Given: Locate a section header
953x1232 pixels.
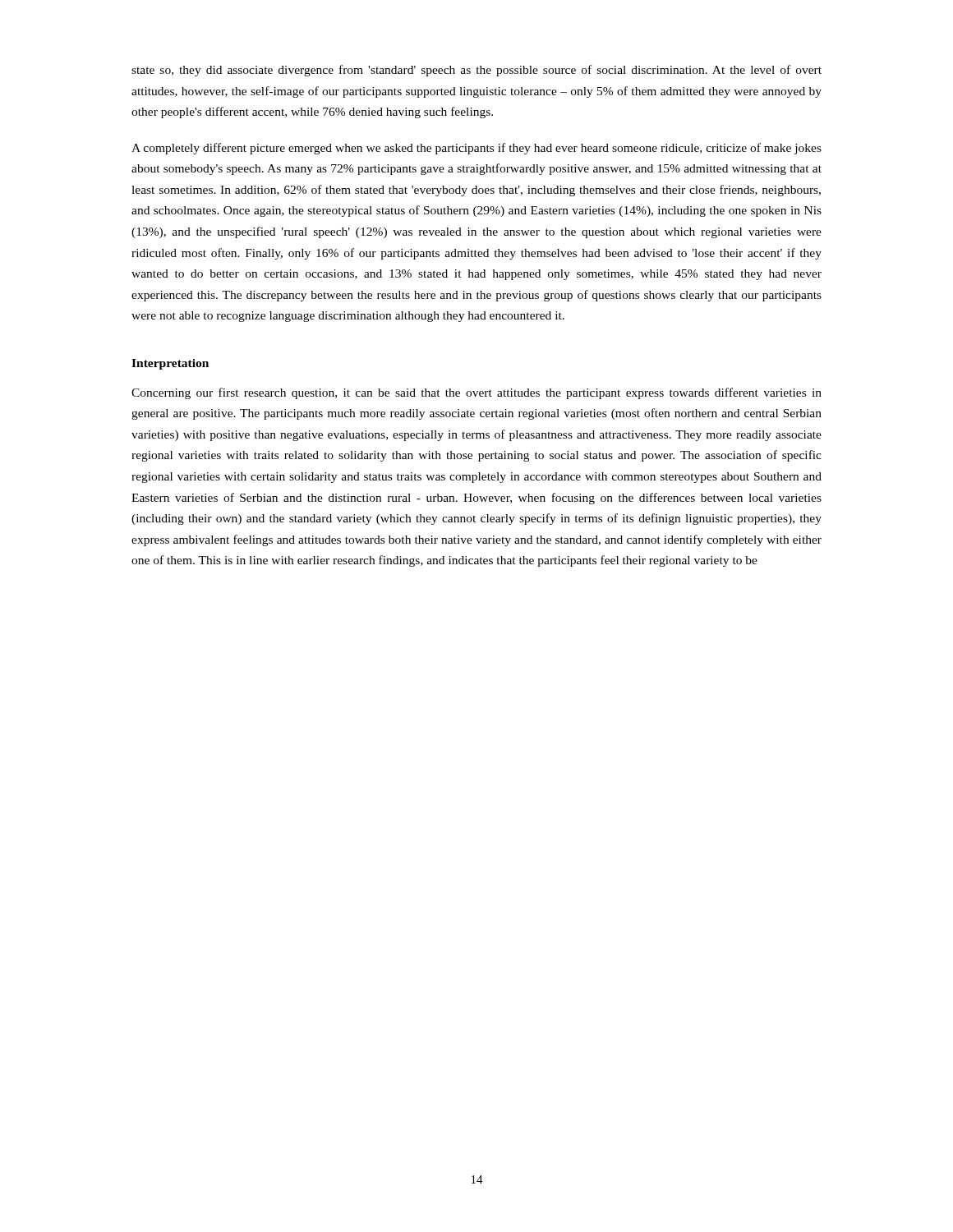Looking at the screenshot, I should tap(170, 362).
